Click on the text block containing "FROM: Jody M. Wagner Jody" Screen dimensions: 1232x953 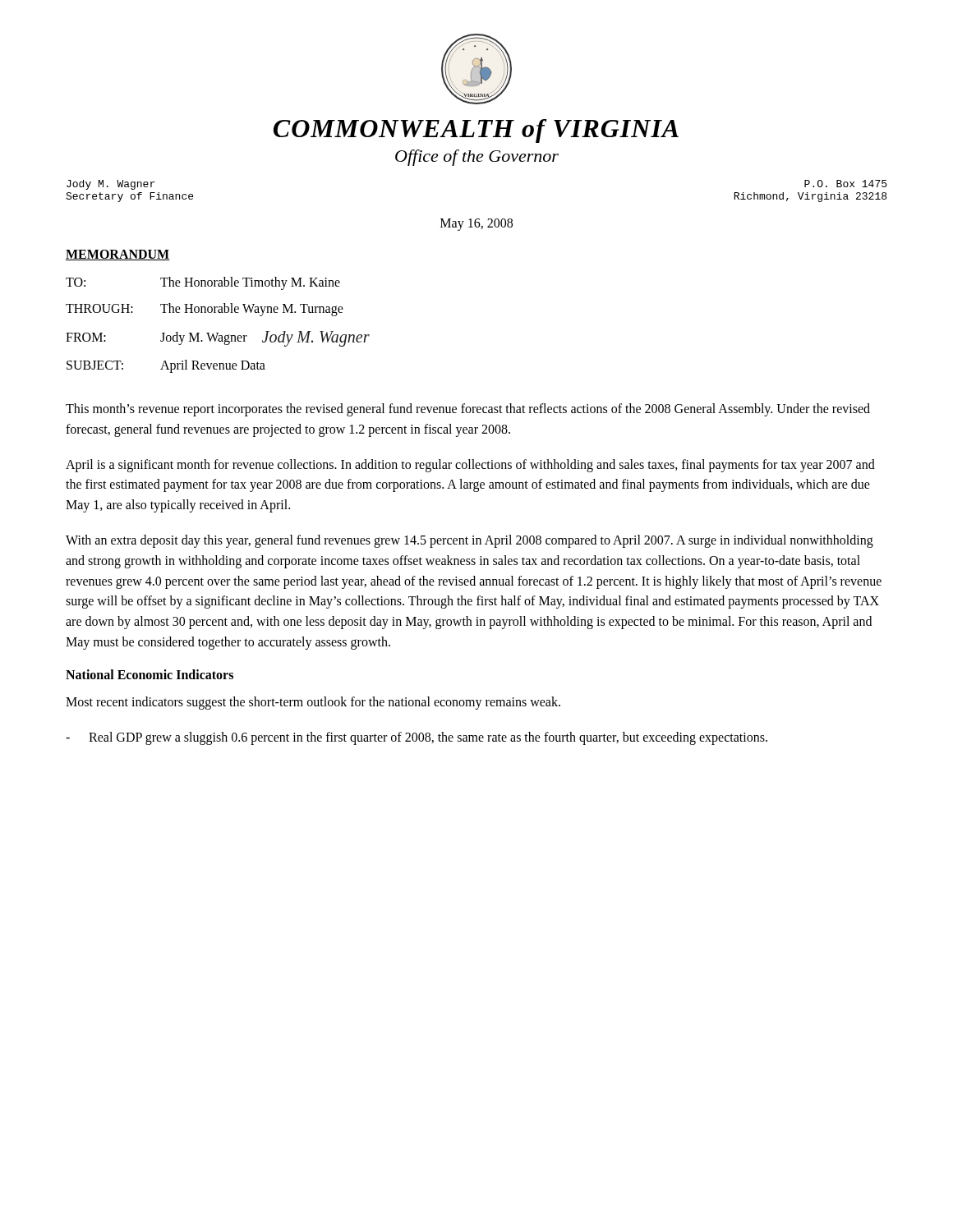(x=217, y=337)
